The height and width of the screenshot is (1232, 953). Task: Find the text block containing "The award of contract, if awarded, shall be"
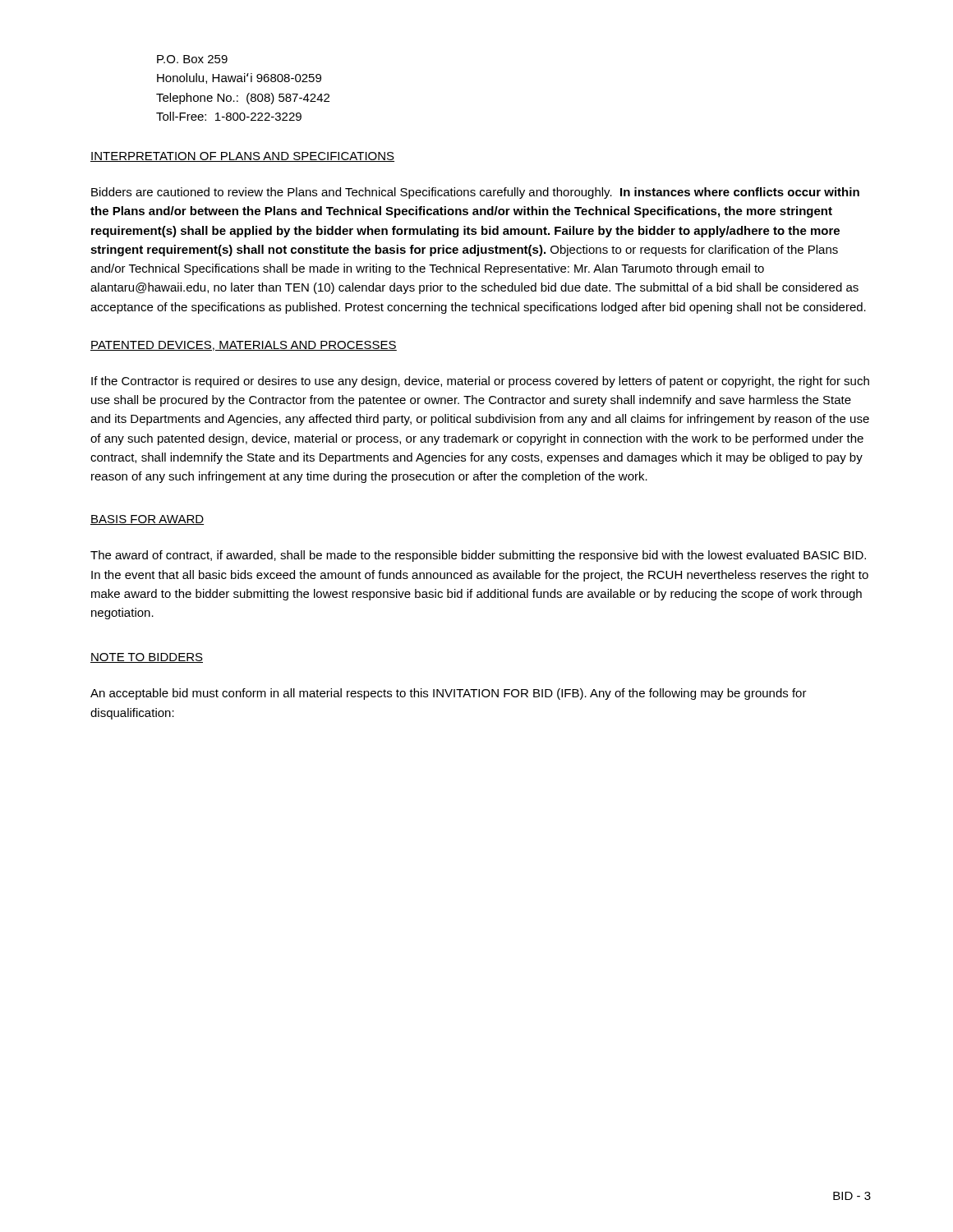[481, 584]
